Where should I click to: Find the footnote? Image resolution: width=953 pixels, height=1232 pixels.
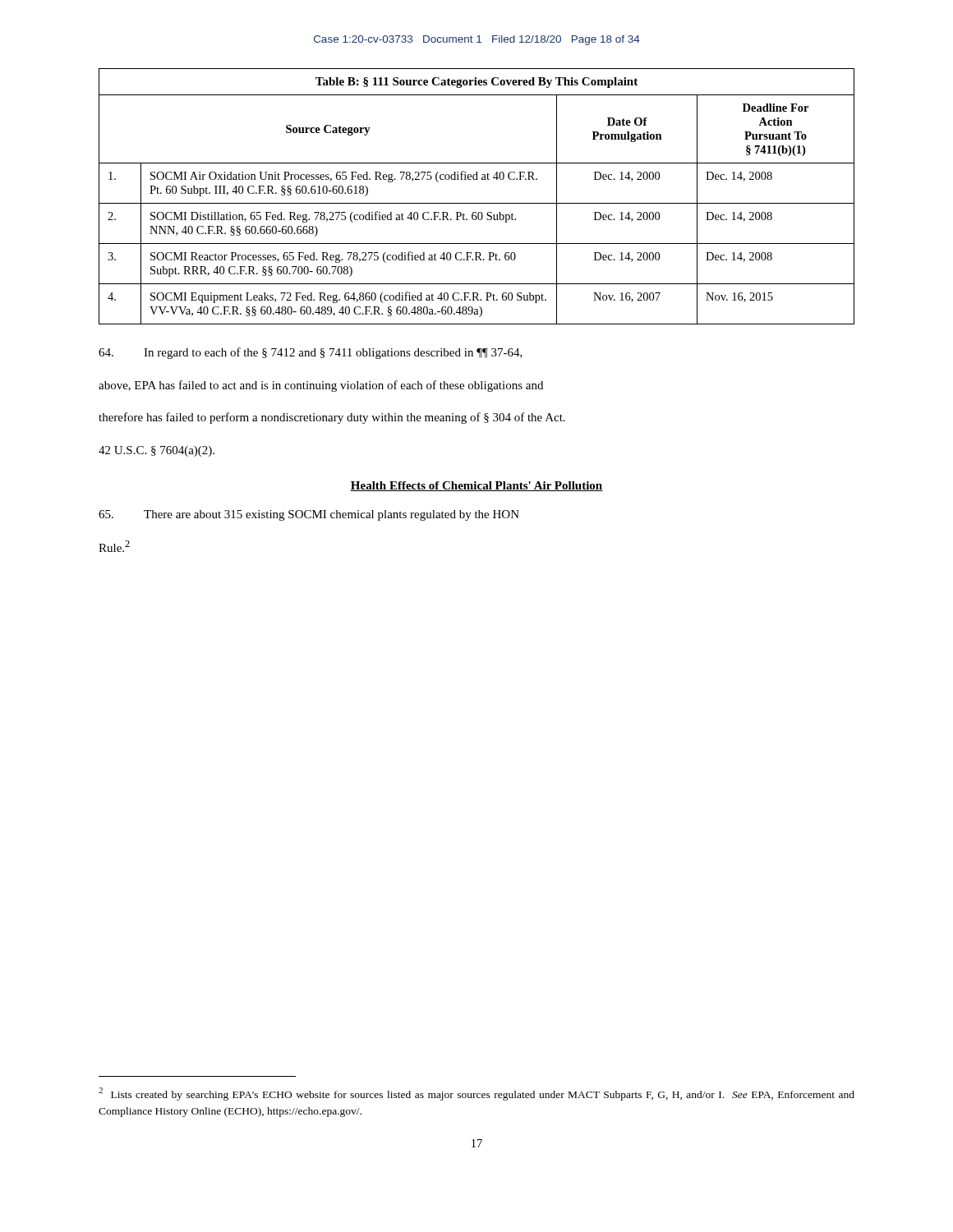point(476,1101)
